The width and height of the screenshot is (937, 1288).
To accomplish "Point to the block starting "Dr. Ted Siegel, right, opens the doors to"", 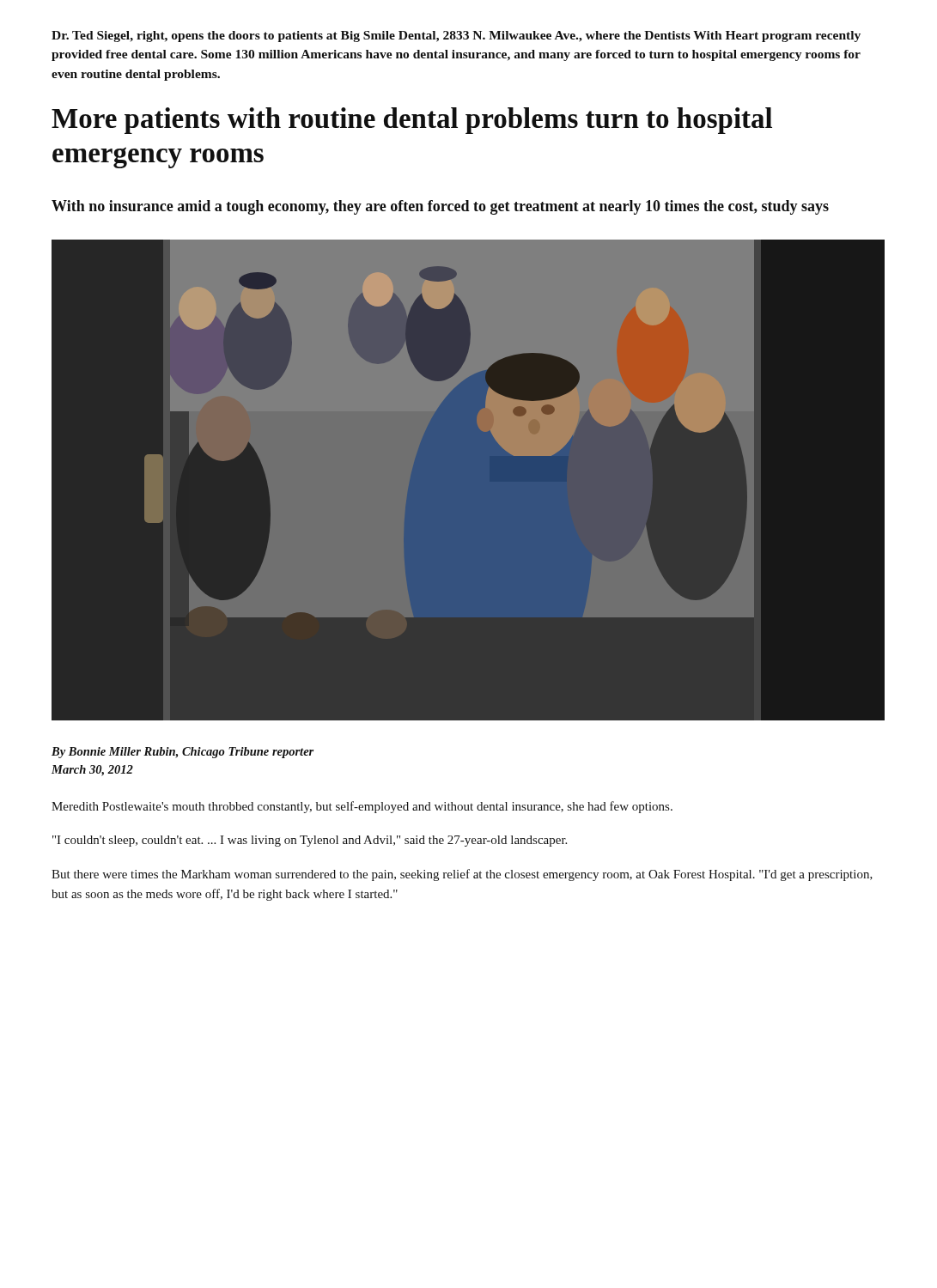I will click(x=456, y=54).
